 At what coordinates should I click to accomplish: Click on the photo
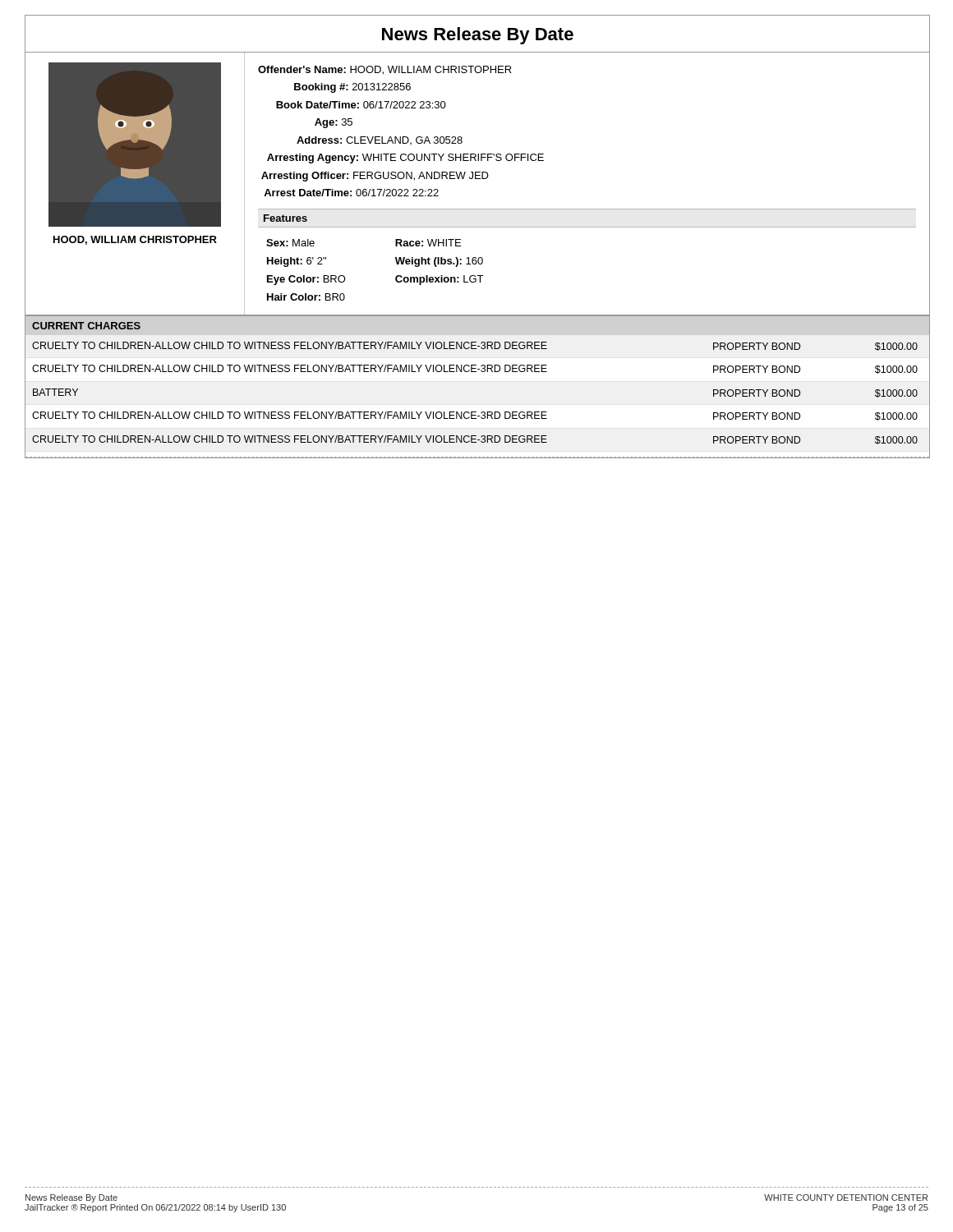point(135,145)
